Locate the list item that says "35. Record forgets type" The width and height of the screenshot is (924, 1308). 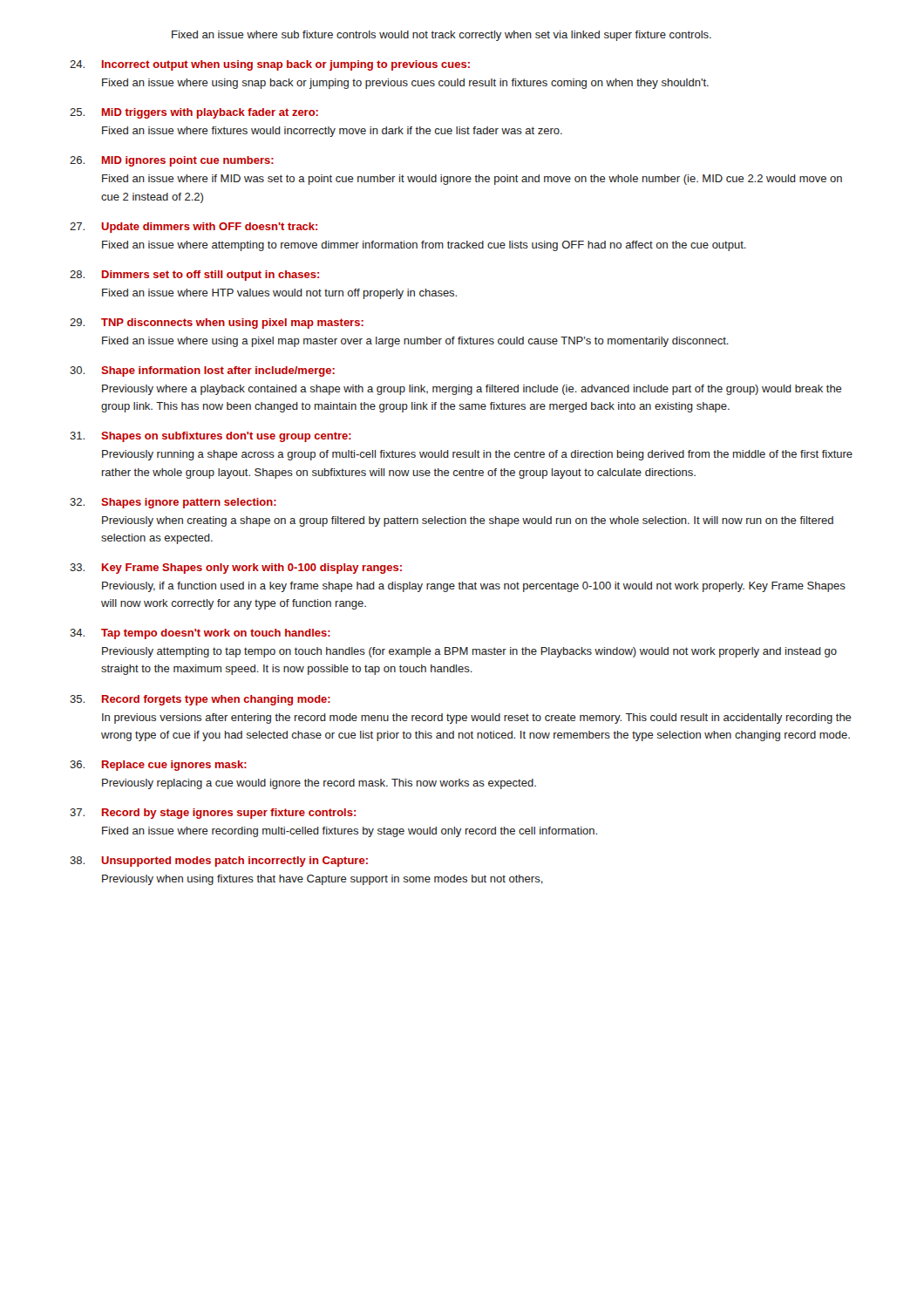click(x=462, y=718)
